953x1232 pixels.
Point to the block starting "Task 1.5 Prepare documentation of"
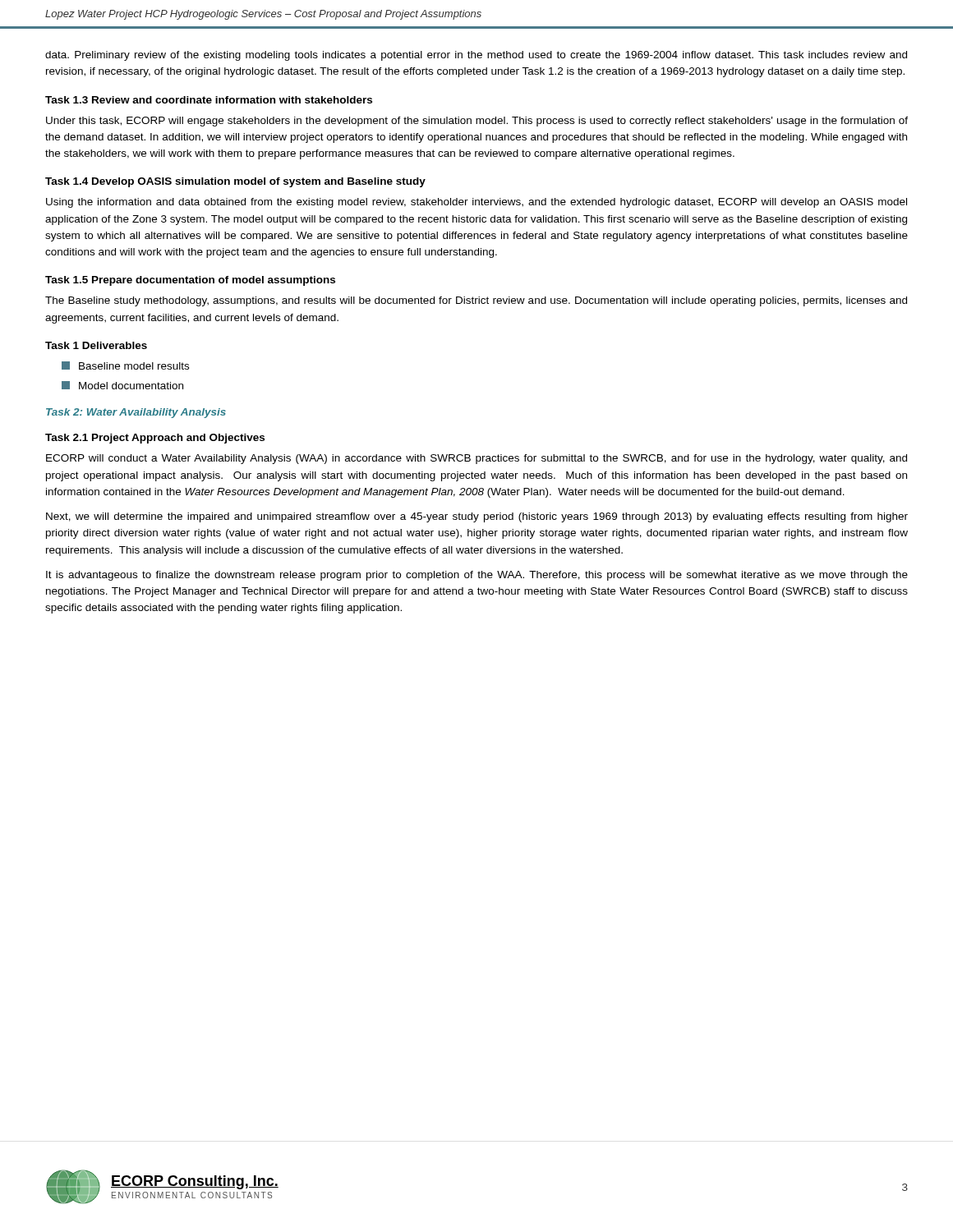coord(191,280)
